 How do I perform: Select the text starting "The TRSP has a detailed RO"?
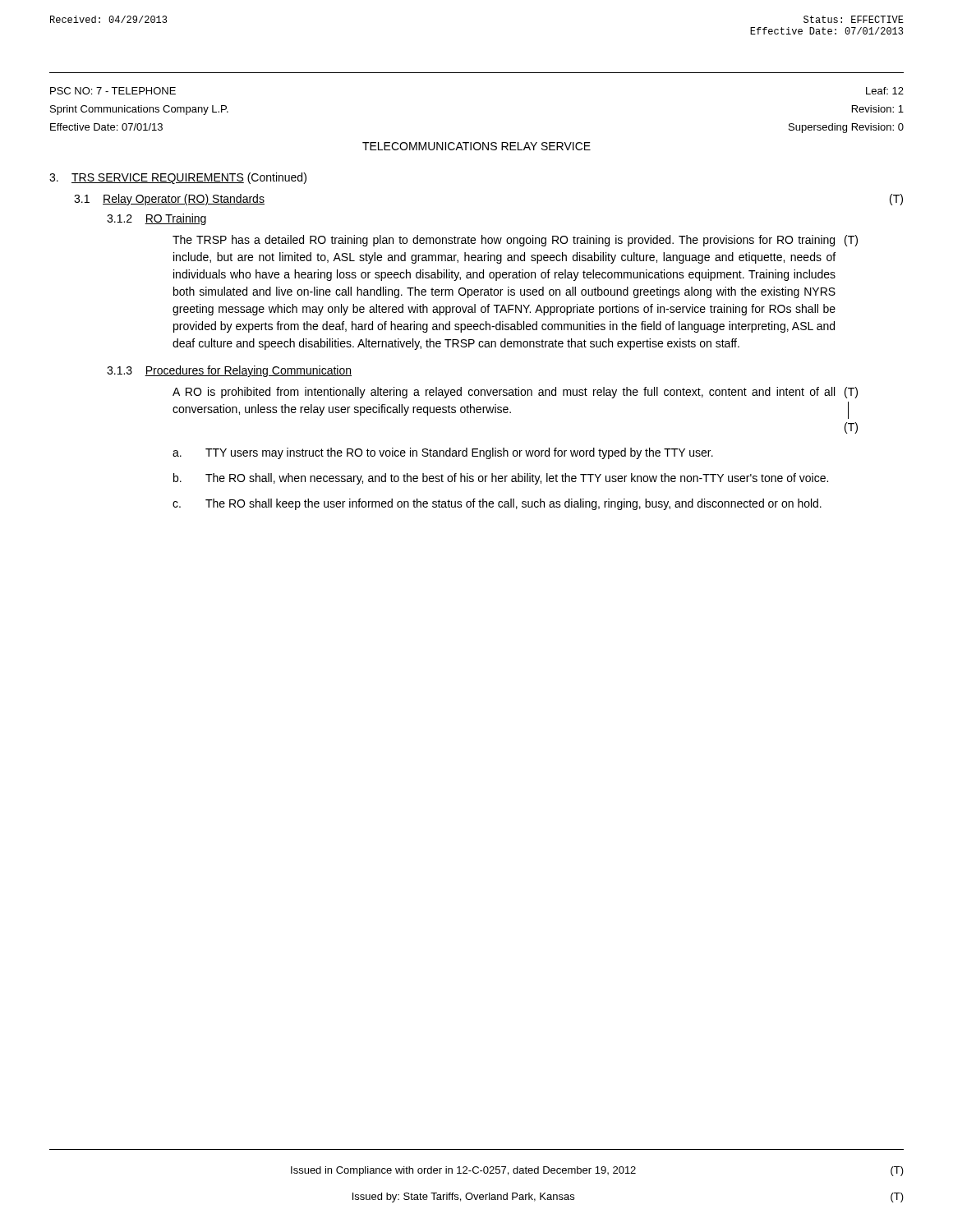[x=504, y=292]
